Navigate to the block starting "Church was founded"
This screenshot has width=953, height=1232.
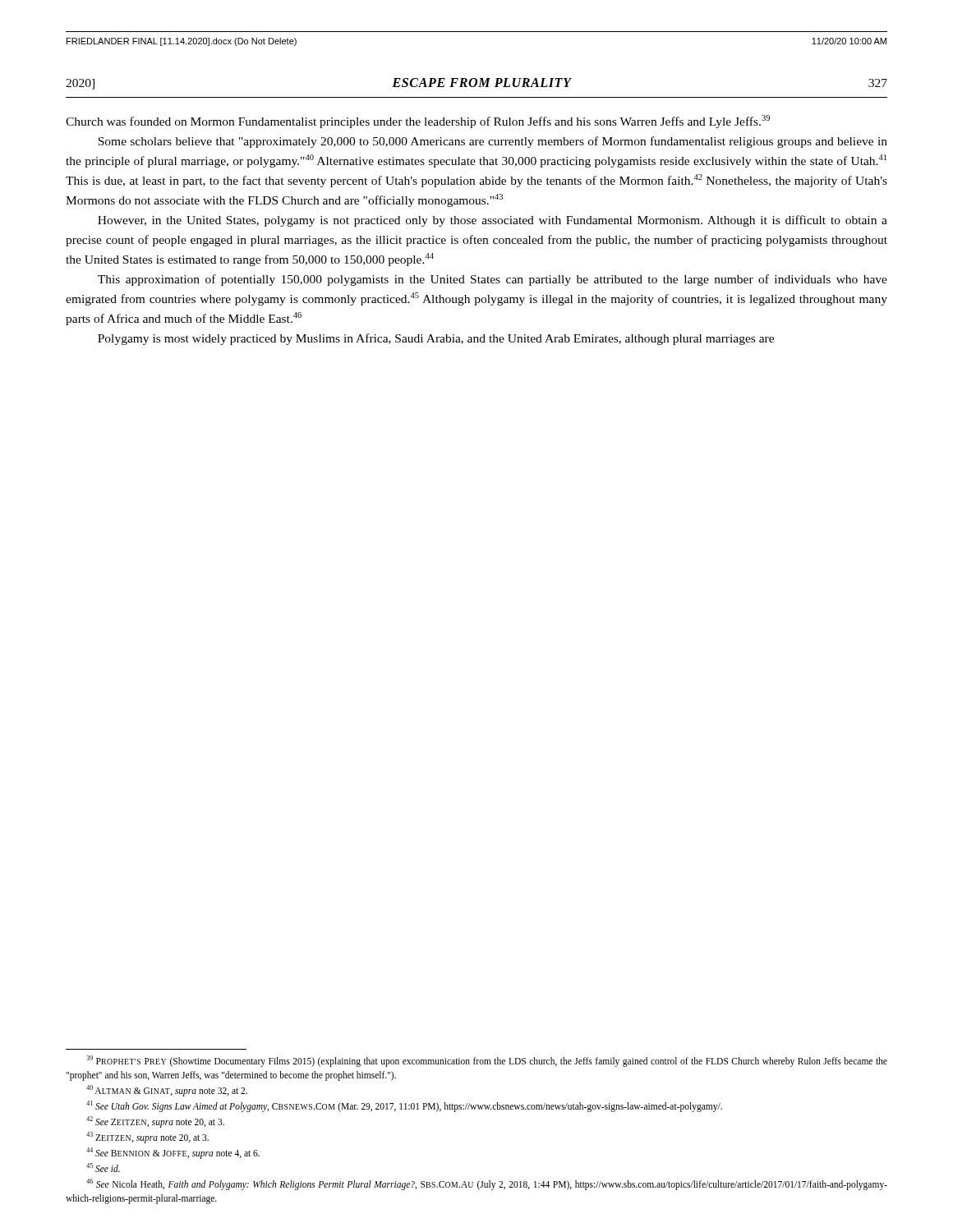476,230
